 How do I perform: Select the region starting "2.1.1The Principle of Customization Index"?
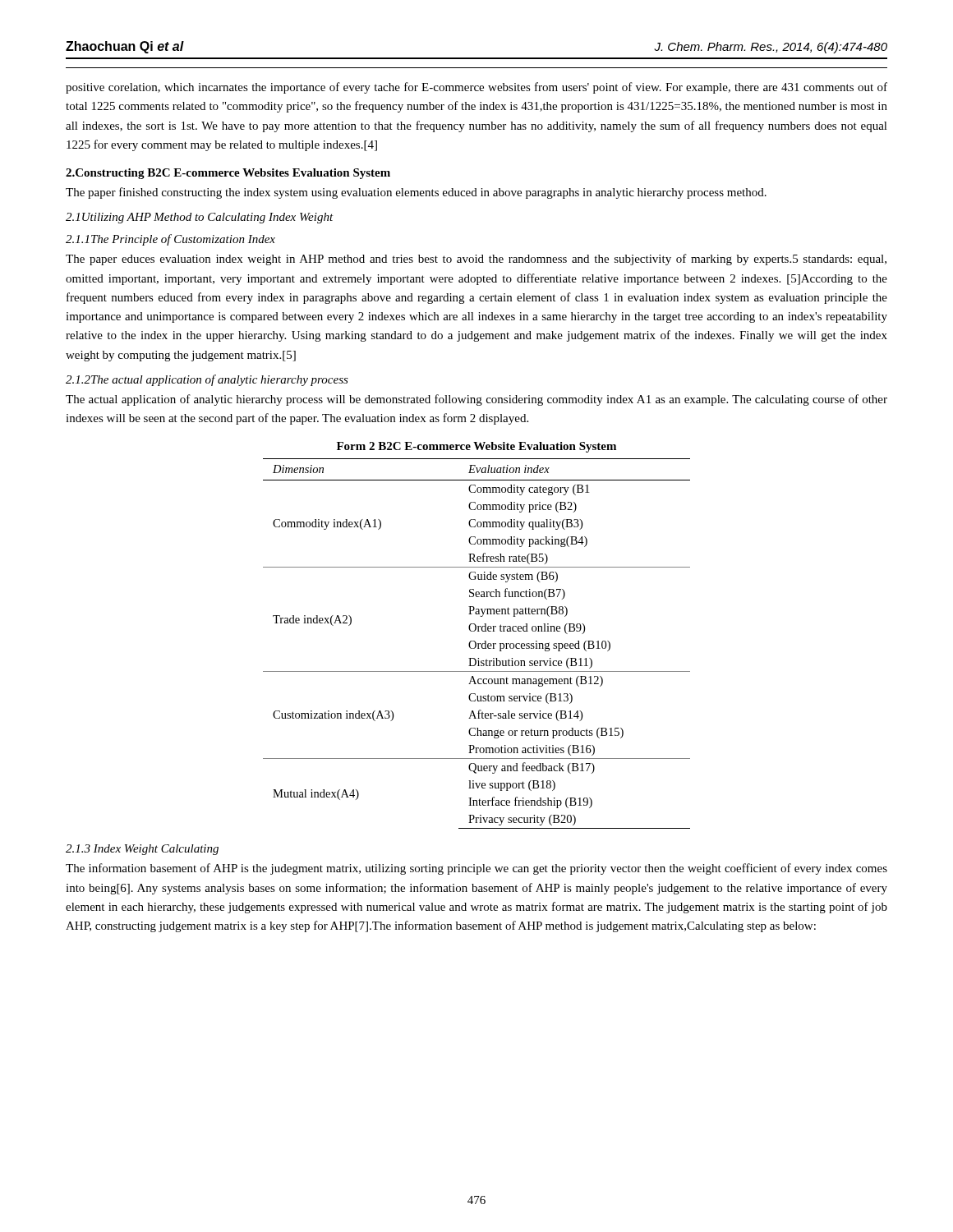coord(170,239)
